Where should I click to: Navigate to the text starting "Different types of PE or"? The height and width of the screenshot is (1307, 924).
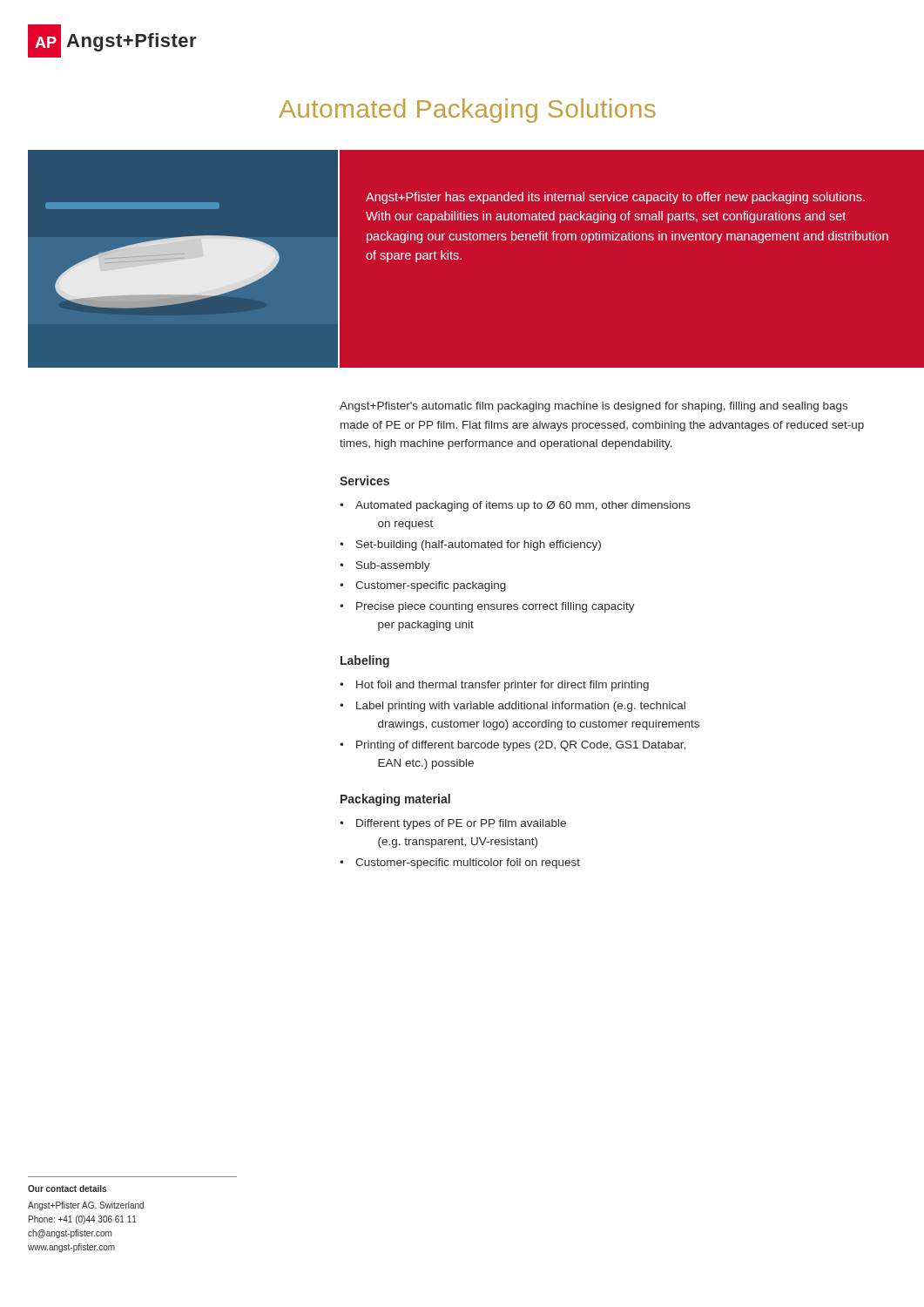tap(461, 832)
